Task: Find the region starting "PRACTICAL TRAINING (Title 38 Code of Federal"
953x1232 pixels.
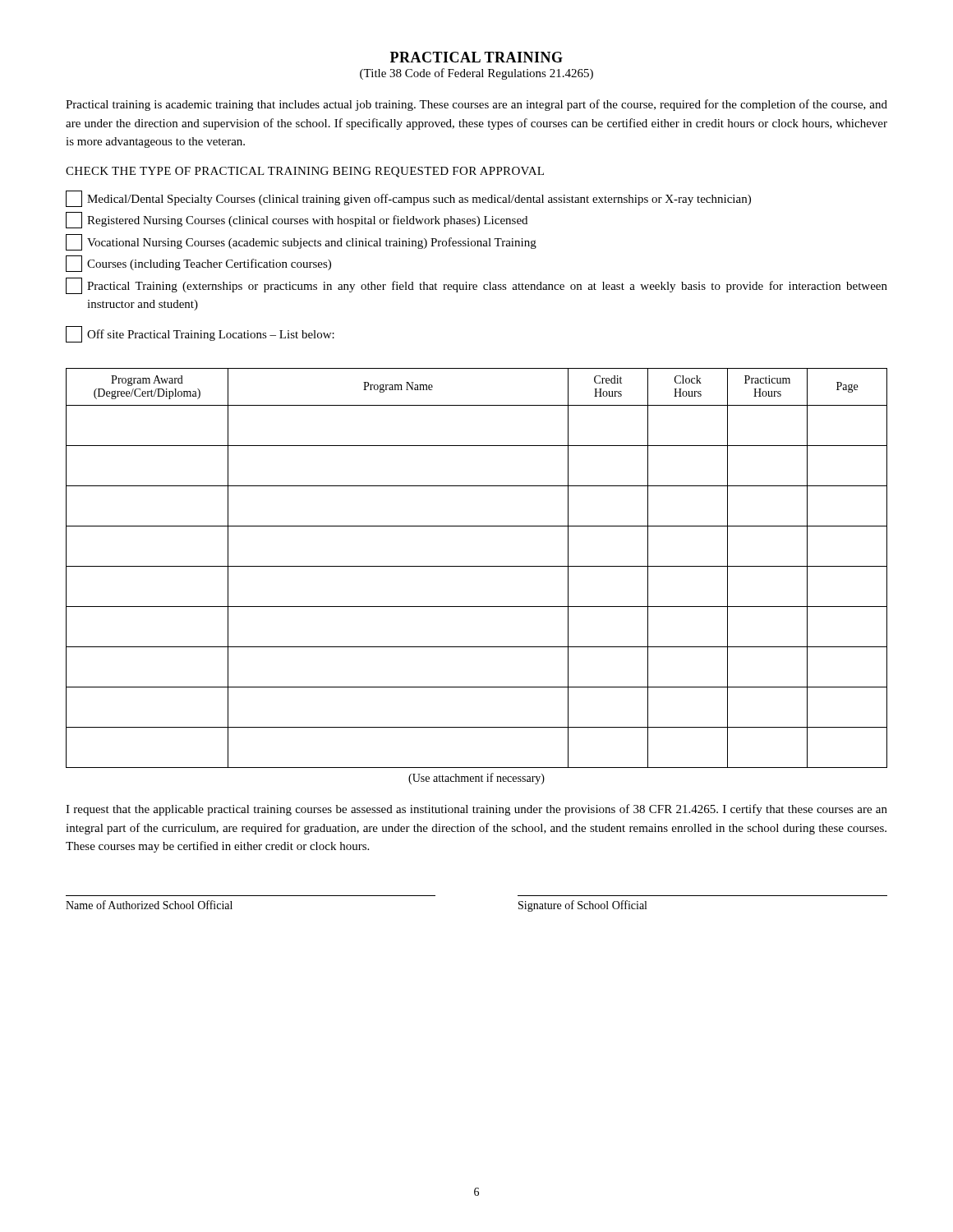Action: point(476,65)
